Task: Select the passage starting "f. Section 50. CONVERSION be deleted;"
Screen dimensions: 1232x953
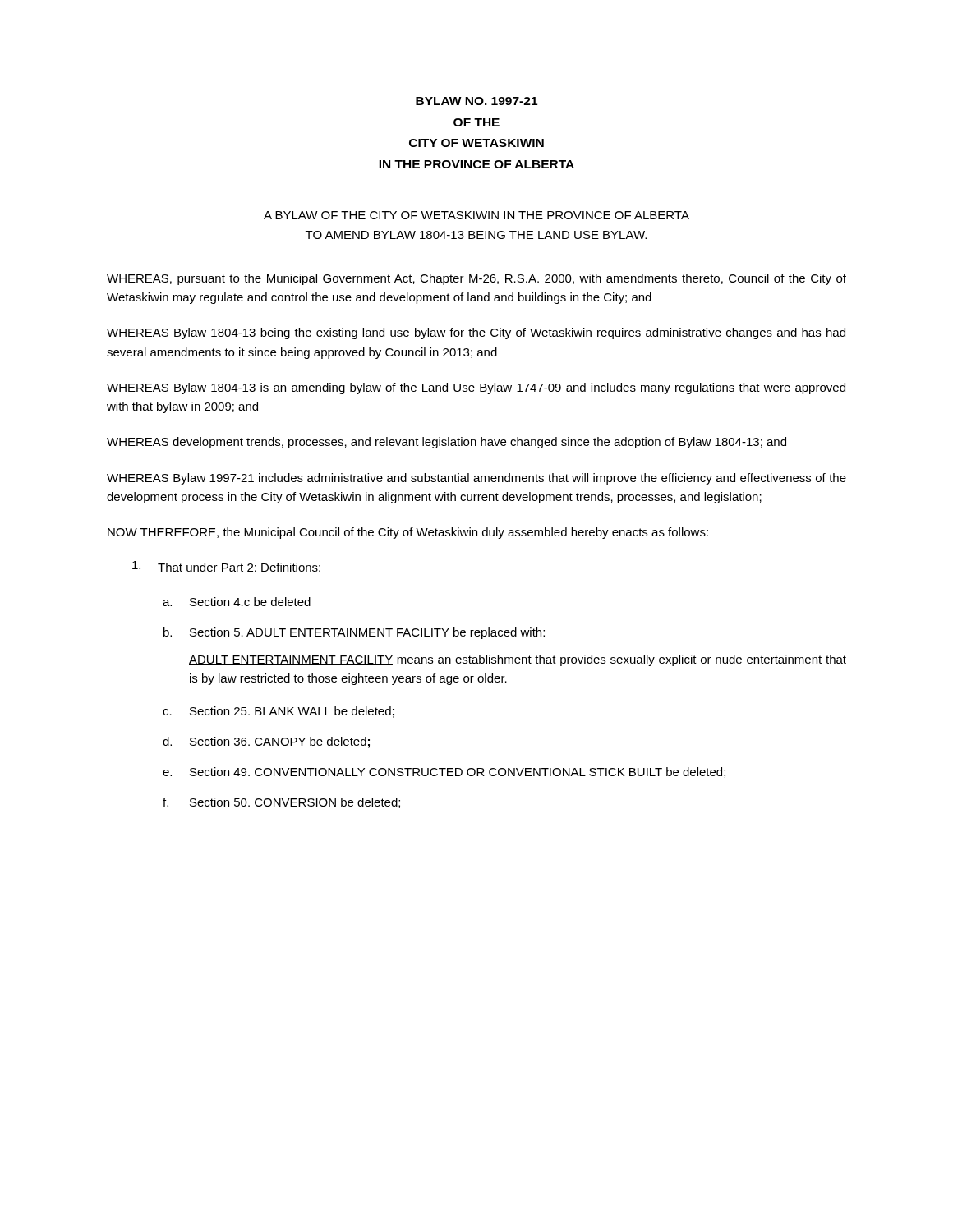Action: tap(281, 803)
